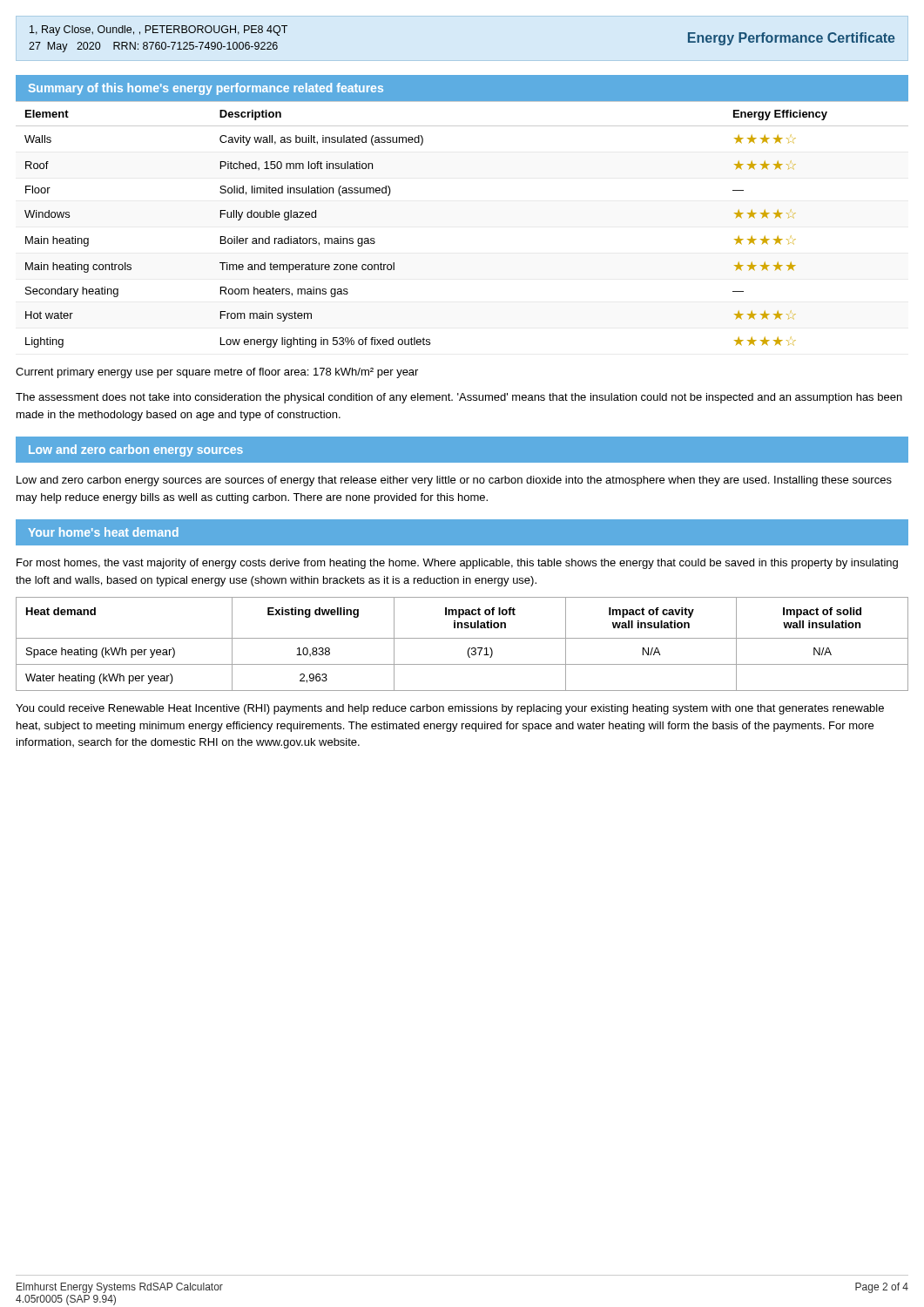The height and width of the screenshot is (1307, 924).
Task: Locate the block of text that opens with "For most homes, the"
Action: [457, 571]
